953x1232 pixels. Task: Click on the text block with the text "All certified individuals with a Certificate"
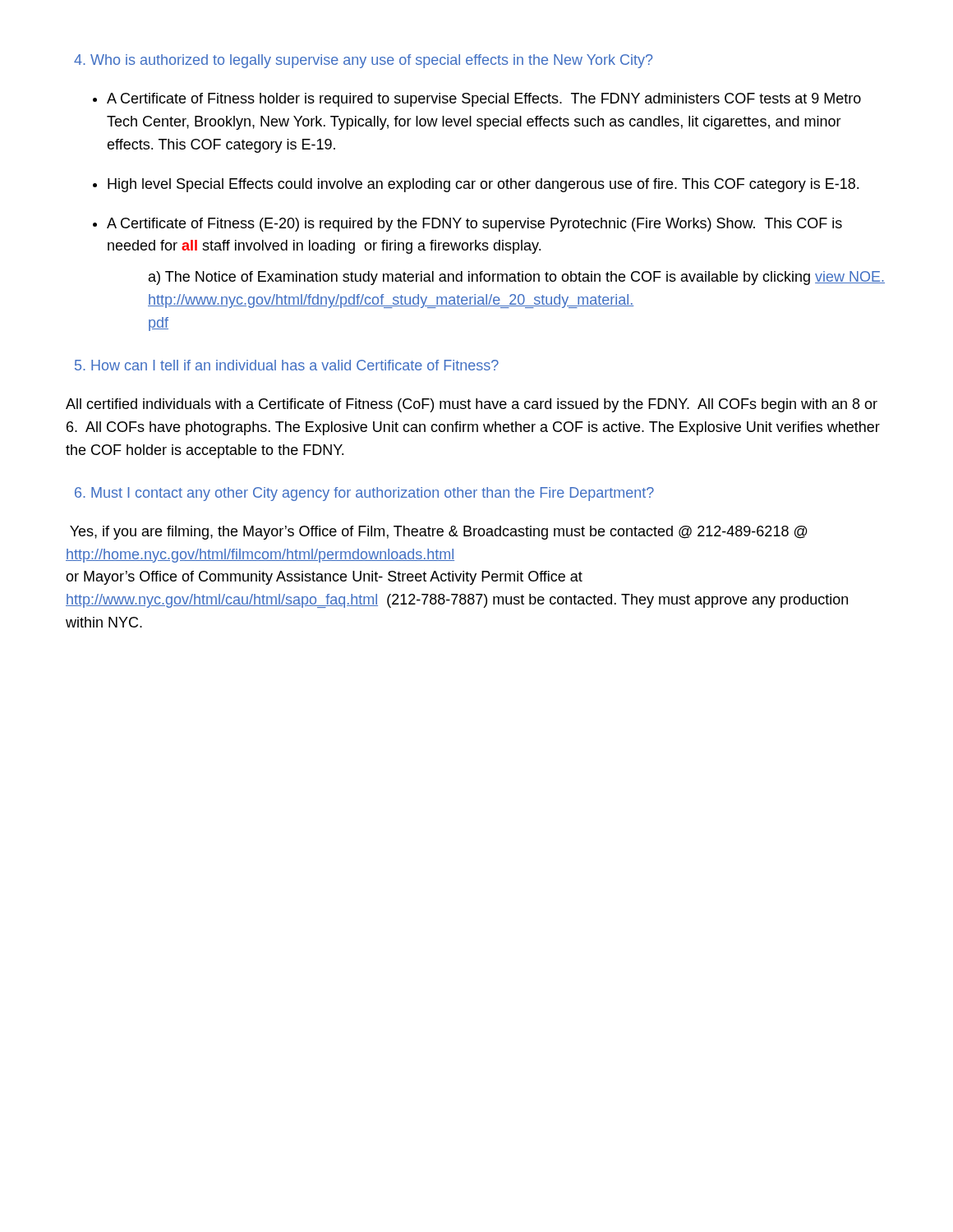coord(473,427)
